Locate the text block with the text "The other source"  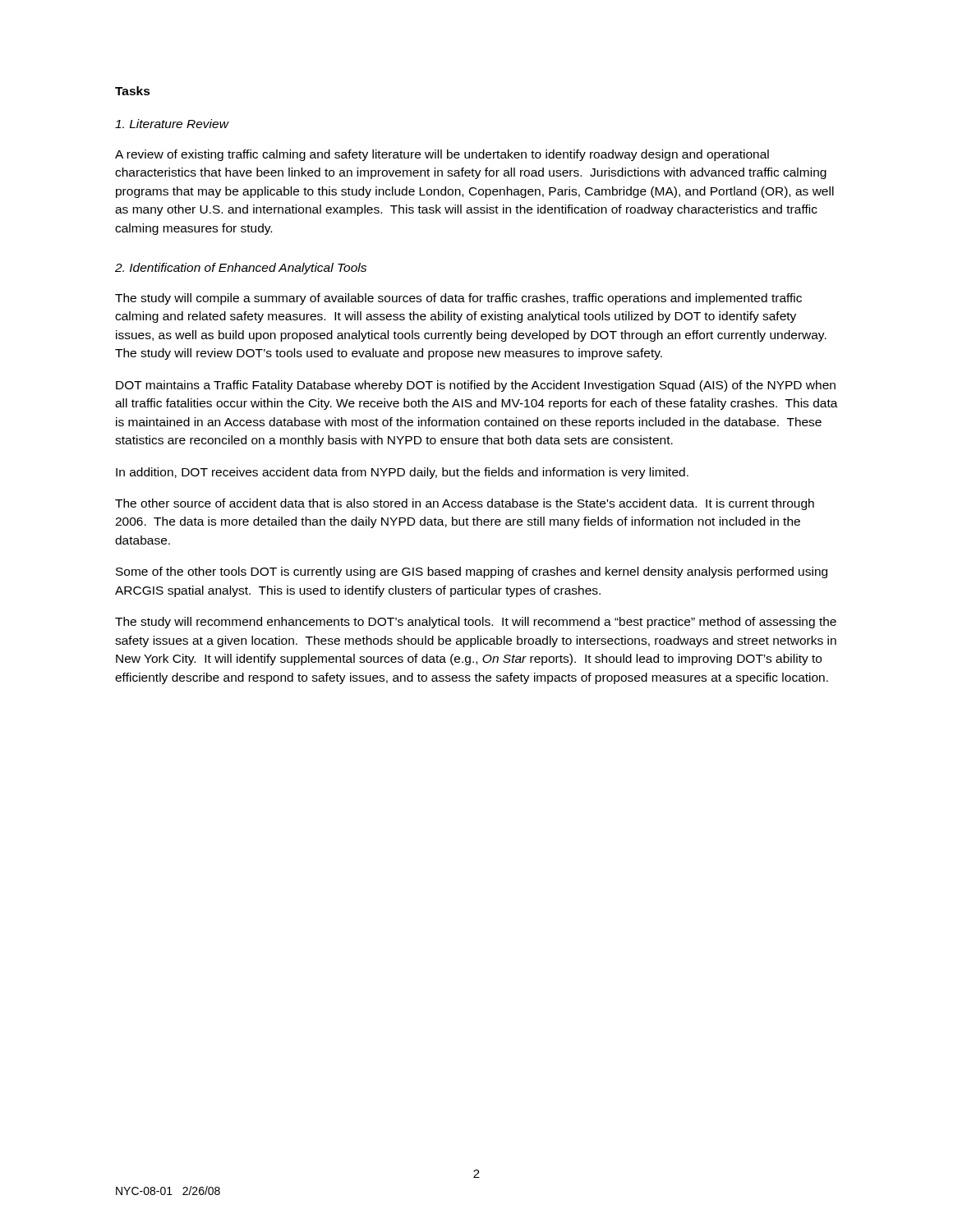pos(465,521)
